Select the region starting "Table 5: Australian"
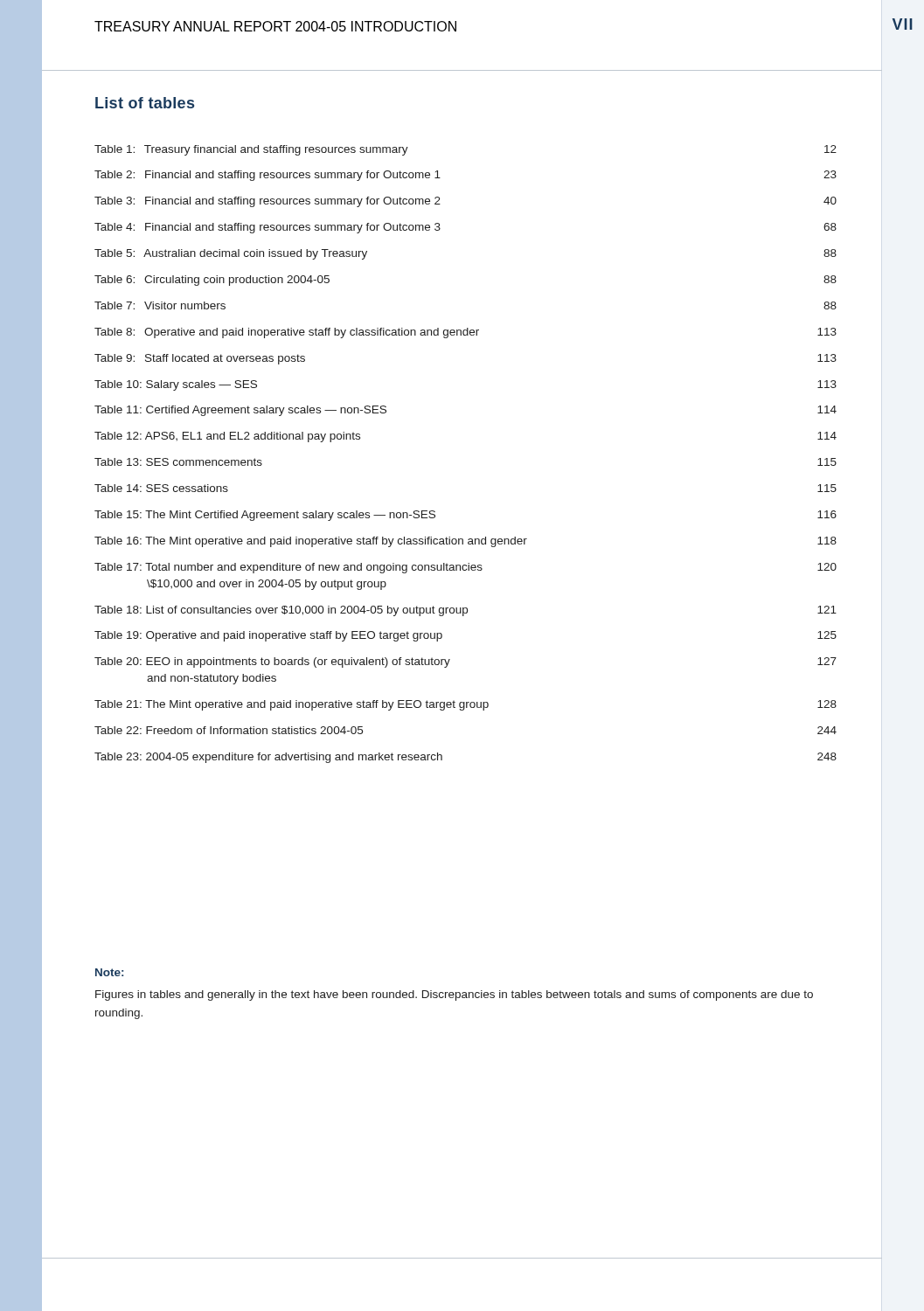Screen dimensions: 1311x924 pyautogui.click(x=235, y=254)
